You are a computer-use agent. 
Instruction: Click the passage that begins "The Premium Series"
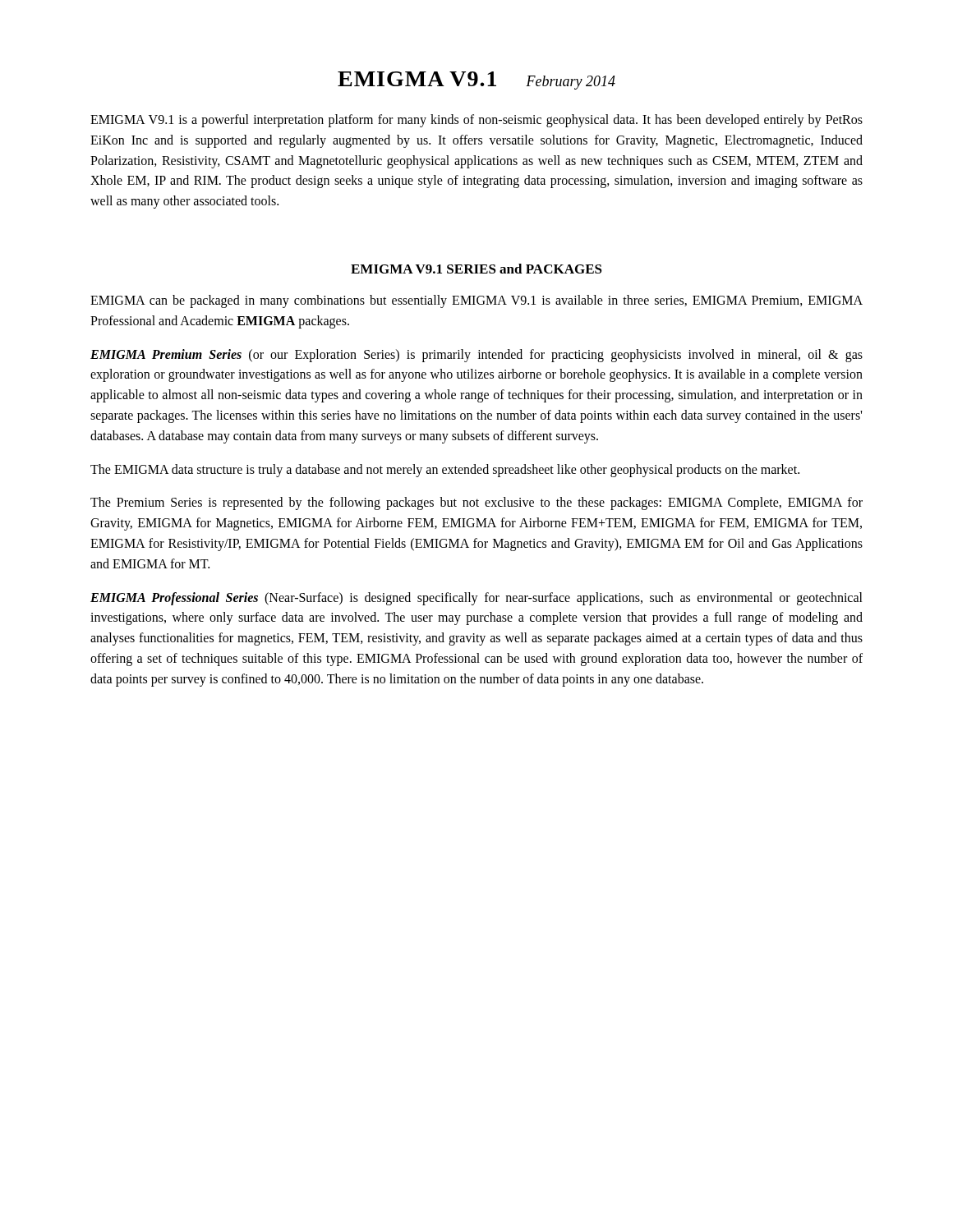coord(476,534)
